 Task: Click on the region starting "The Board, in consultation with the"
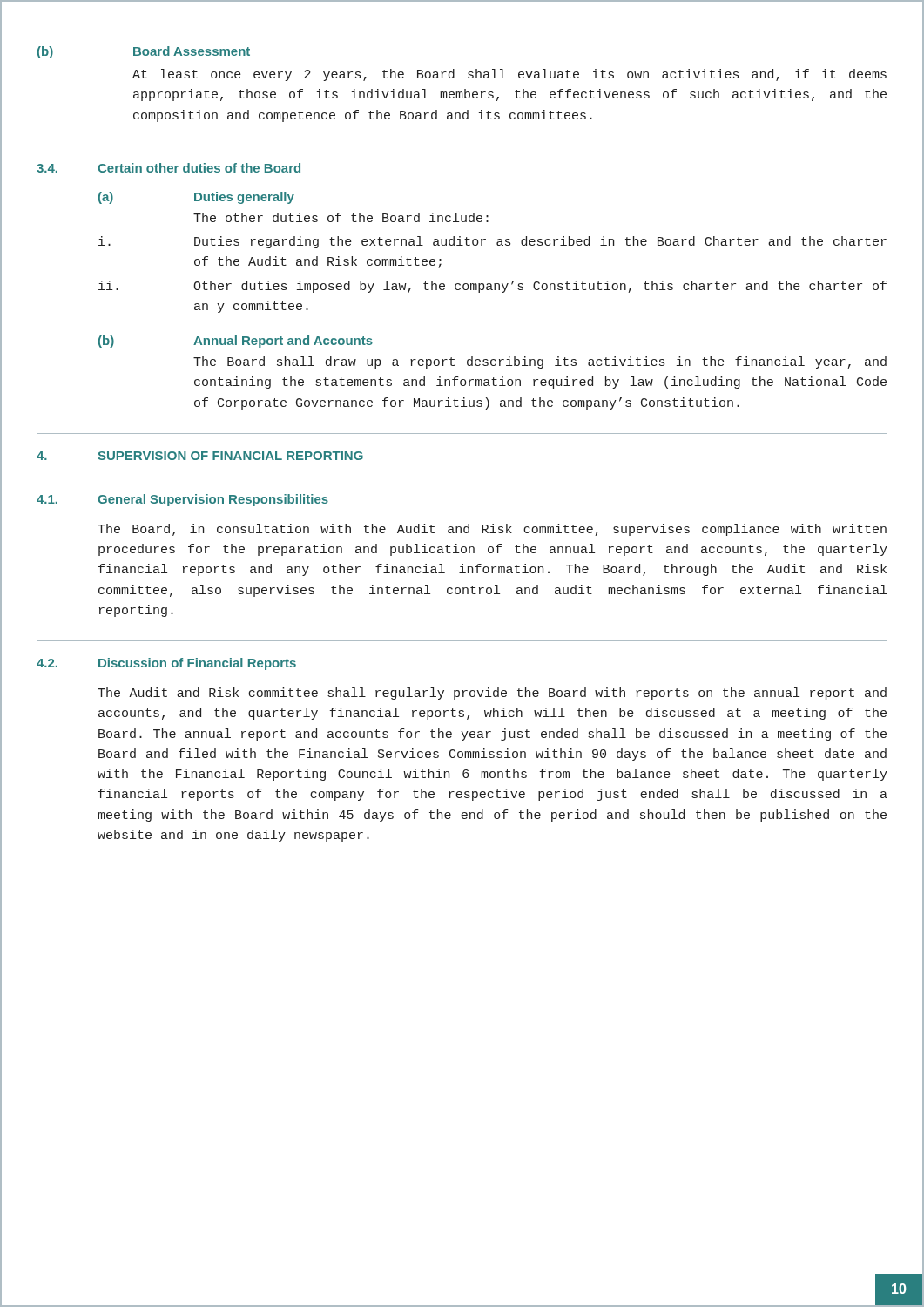point(462,571)
